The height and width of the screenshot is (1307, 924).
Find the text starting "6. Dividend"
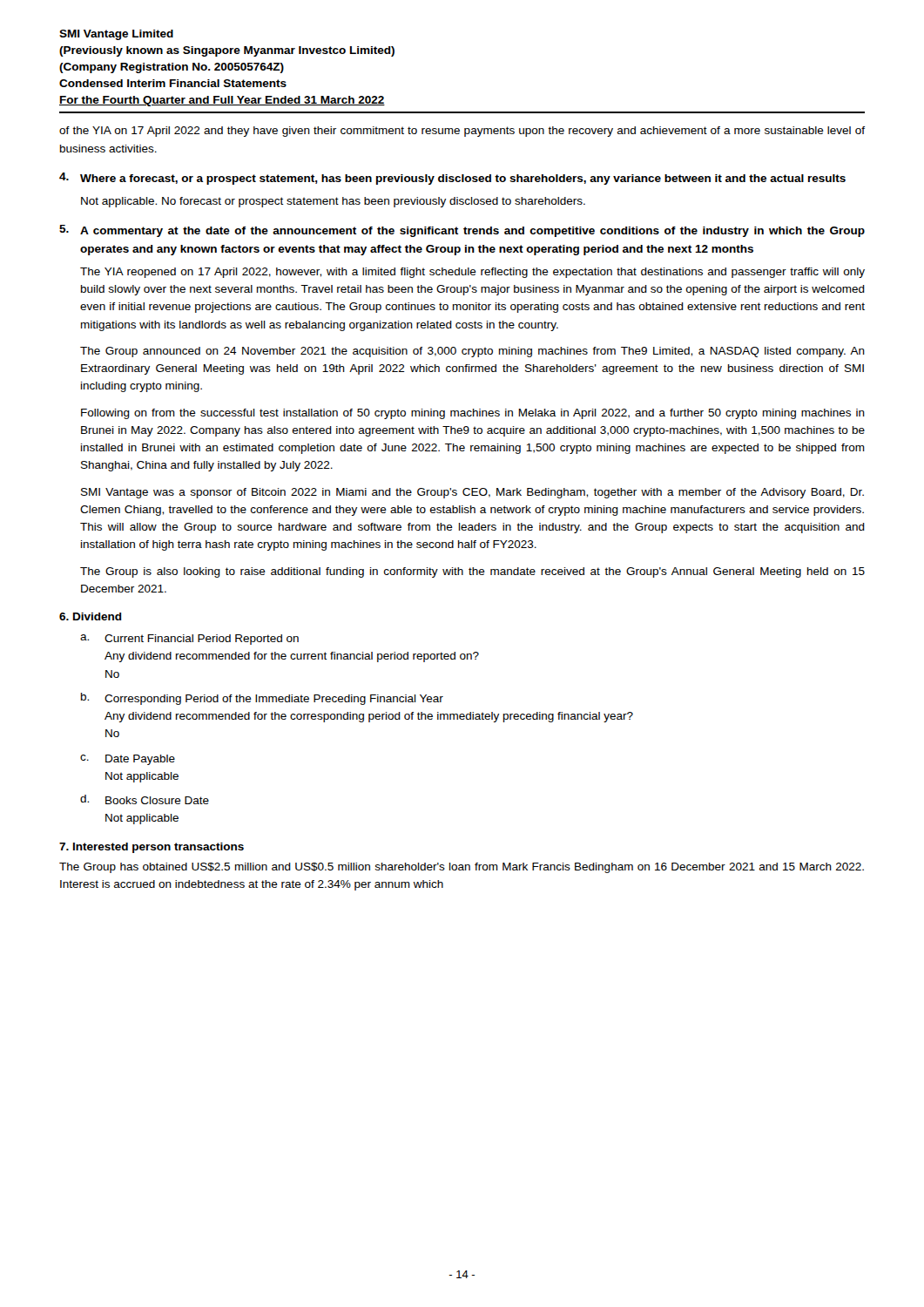[x=91, y=617]
